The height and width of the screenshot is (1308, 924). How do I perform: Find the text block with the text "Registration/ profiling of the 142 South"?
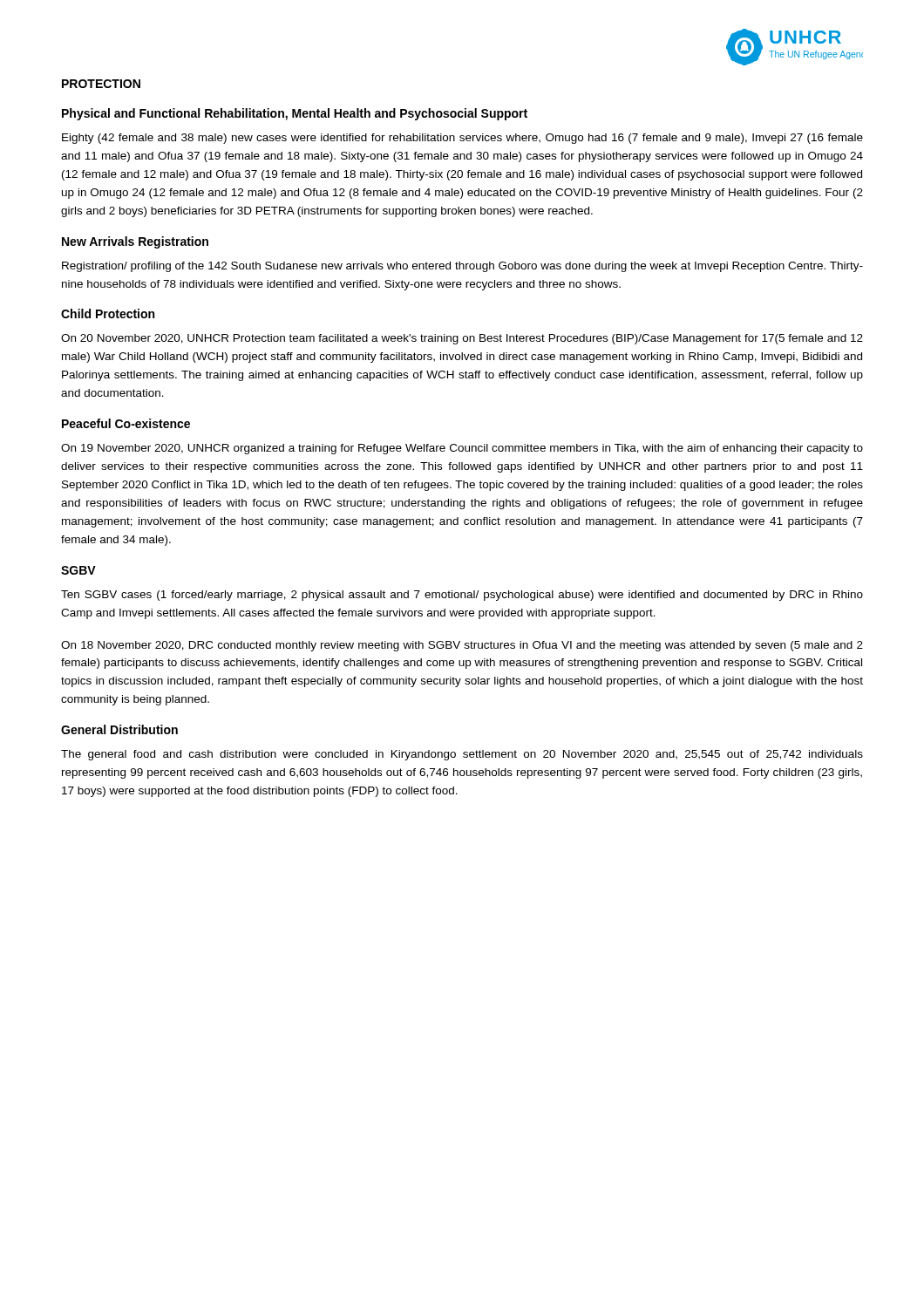pyautogui.click(x=462, y=274)
